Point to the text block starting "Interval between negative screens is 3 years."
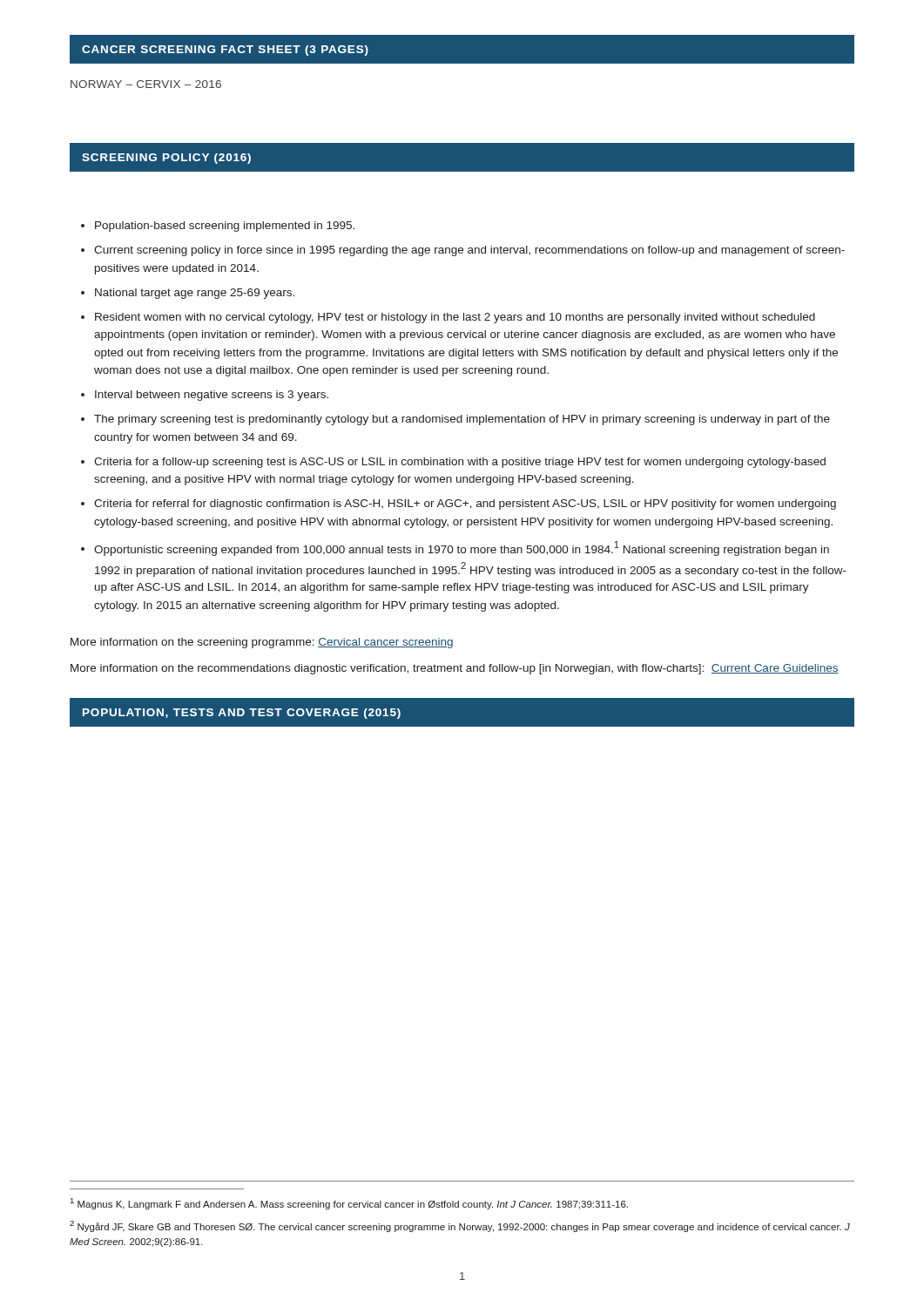Screen dimensions: 1307x924 point(212,394)
